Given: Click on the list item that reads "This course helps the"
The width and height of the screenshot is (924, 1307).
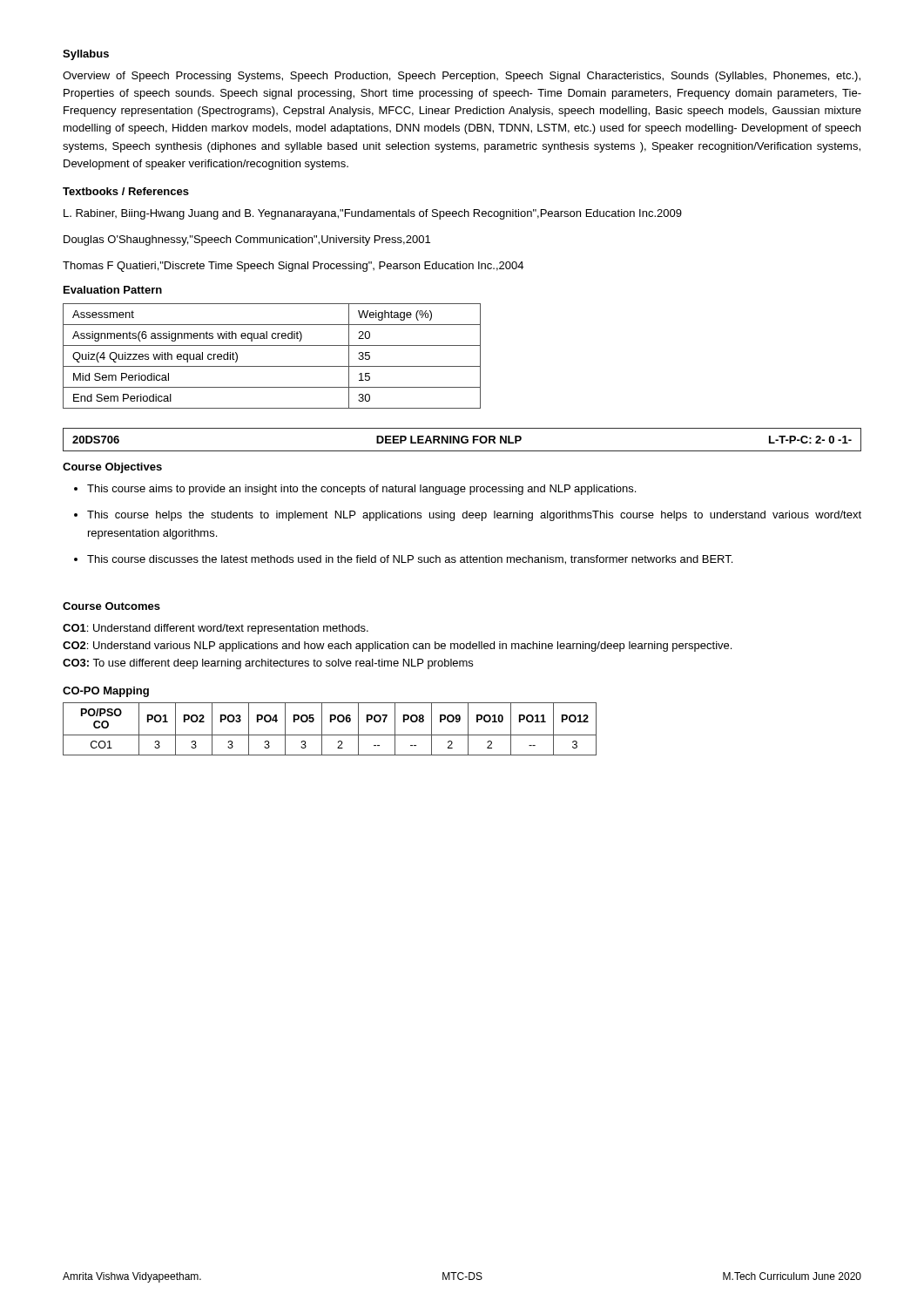Looking at the screenshot, I should coord(474,524).
